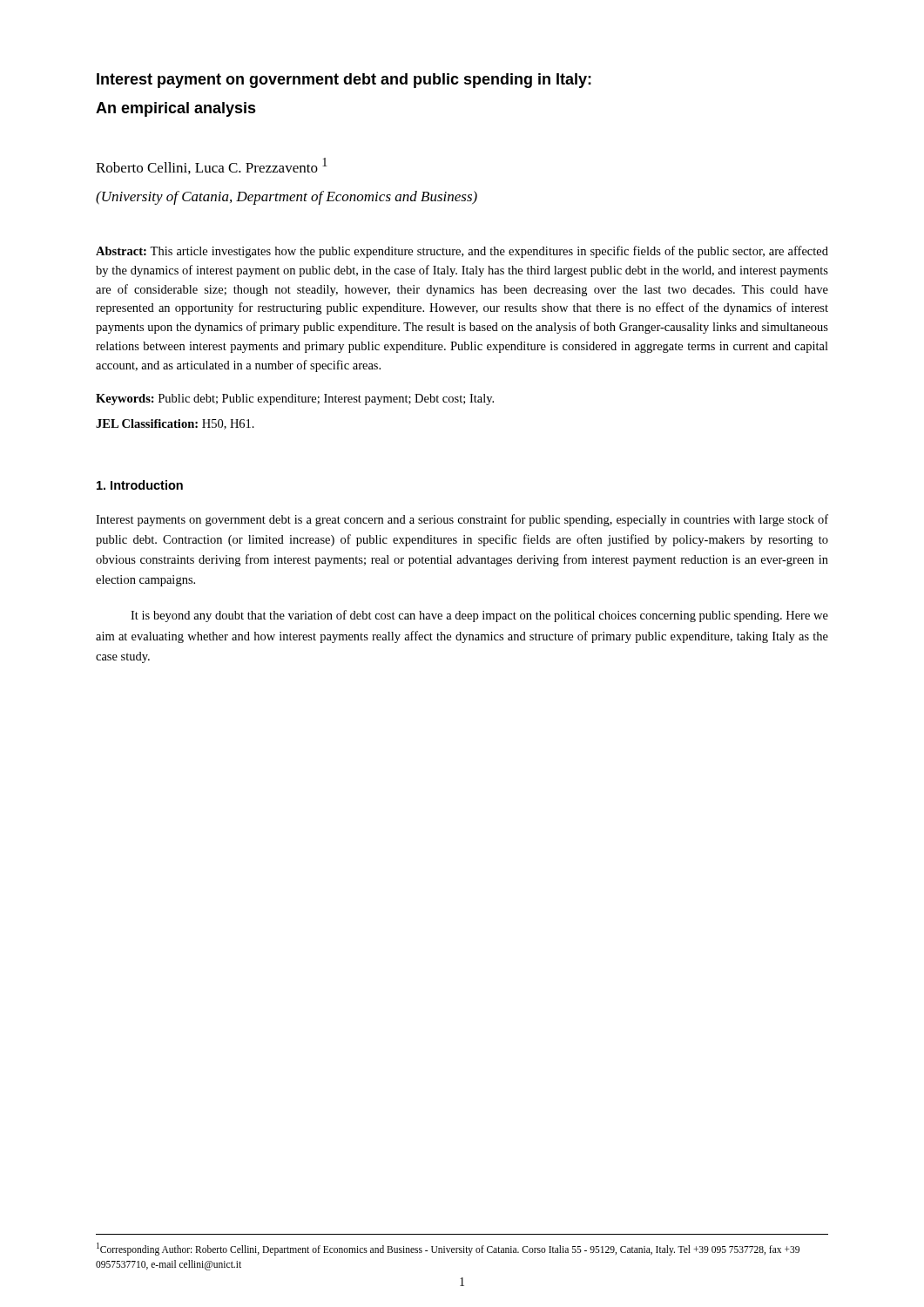Locate the region starting "It is beyond any doubt"
Viewport: 924px width, 1307px height.
(462, 636)
